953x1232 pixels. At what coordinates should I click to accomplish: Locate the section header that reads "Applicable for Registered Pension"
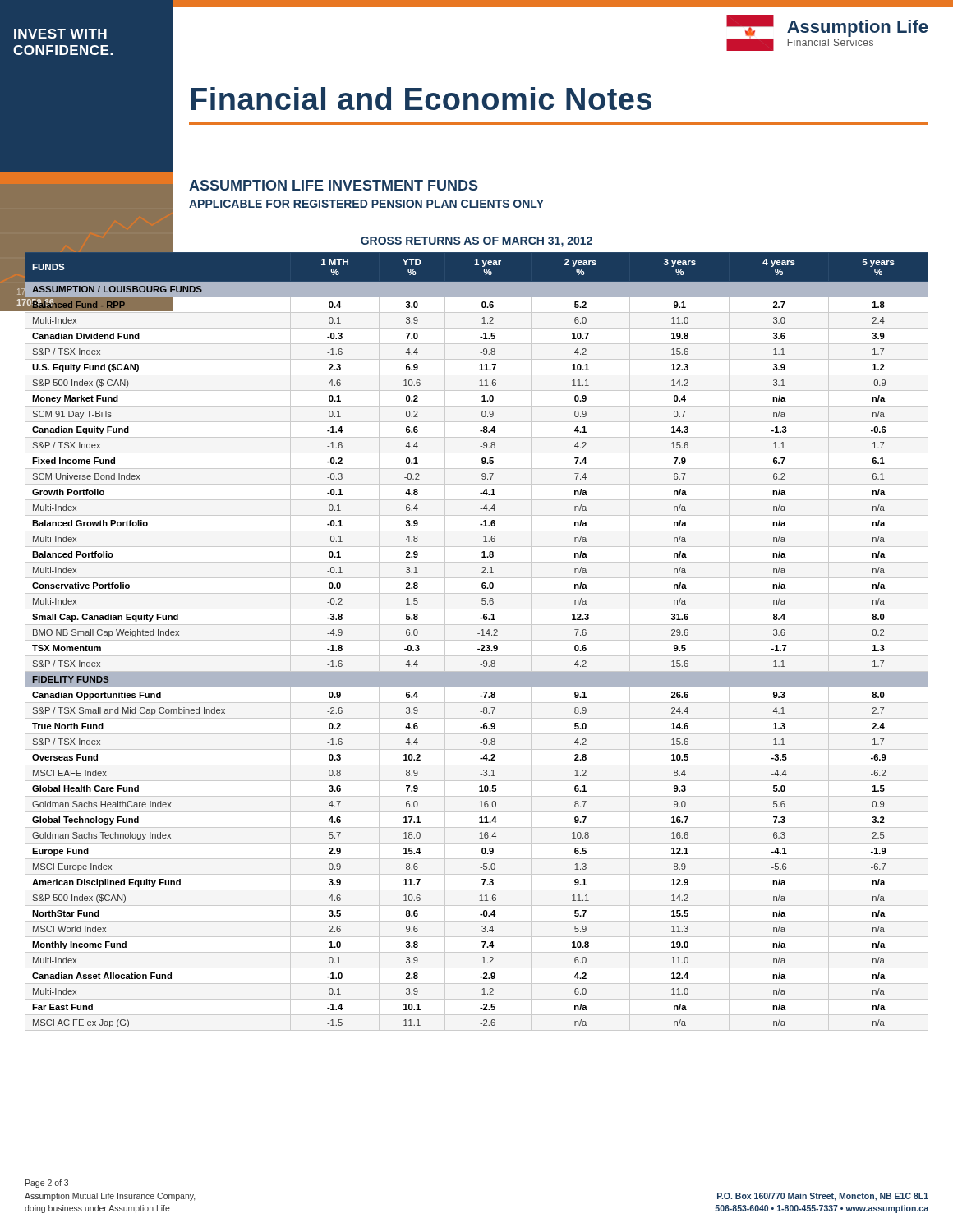click(366, 204)
